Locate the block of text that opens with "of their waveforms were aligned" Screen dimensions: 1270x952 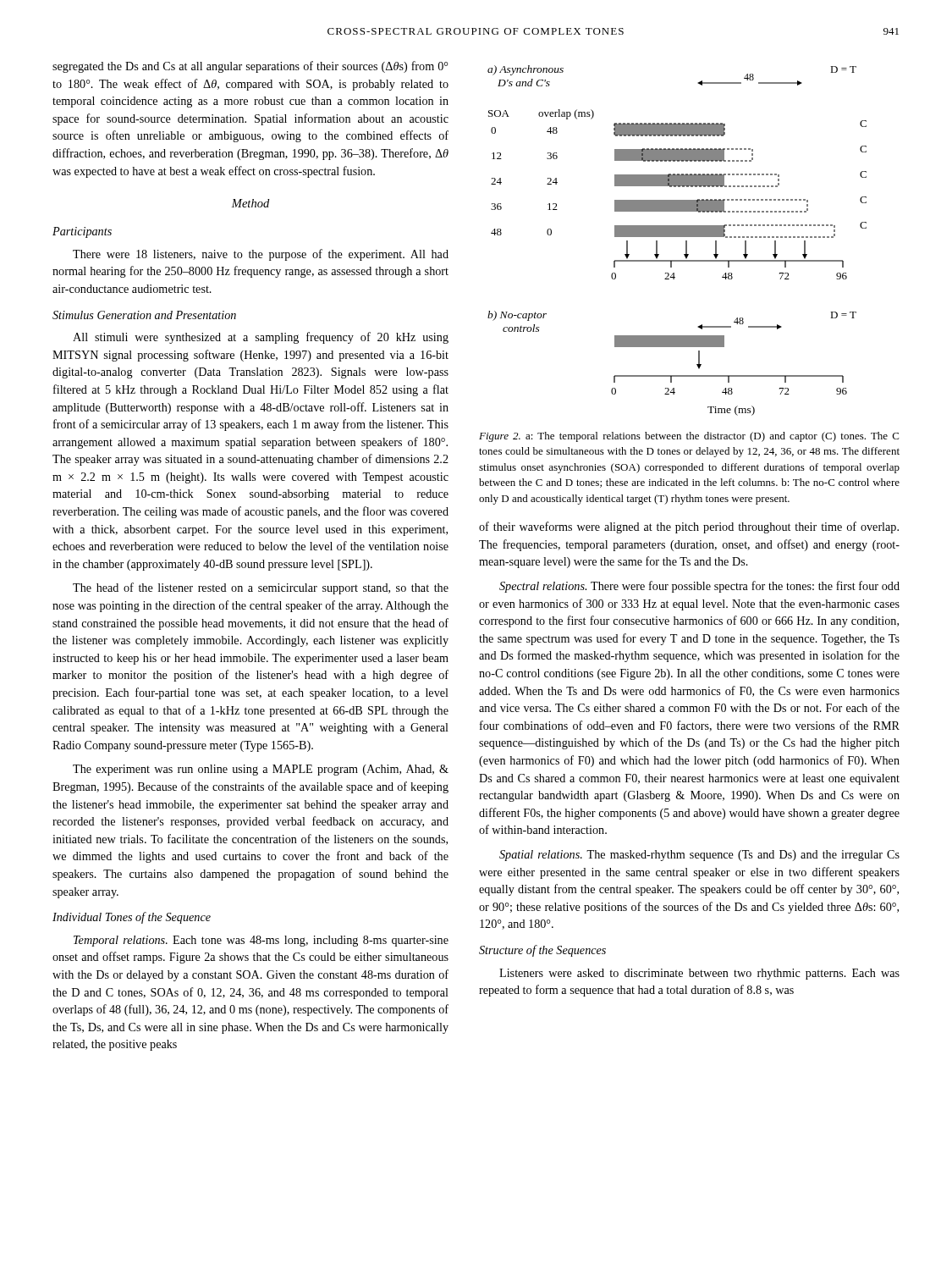click(689, 545)
